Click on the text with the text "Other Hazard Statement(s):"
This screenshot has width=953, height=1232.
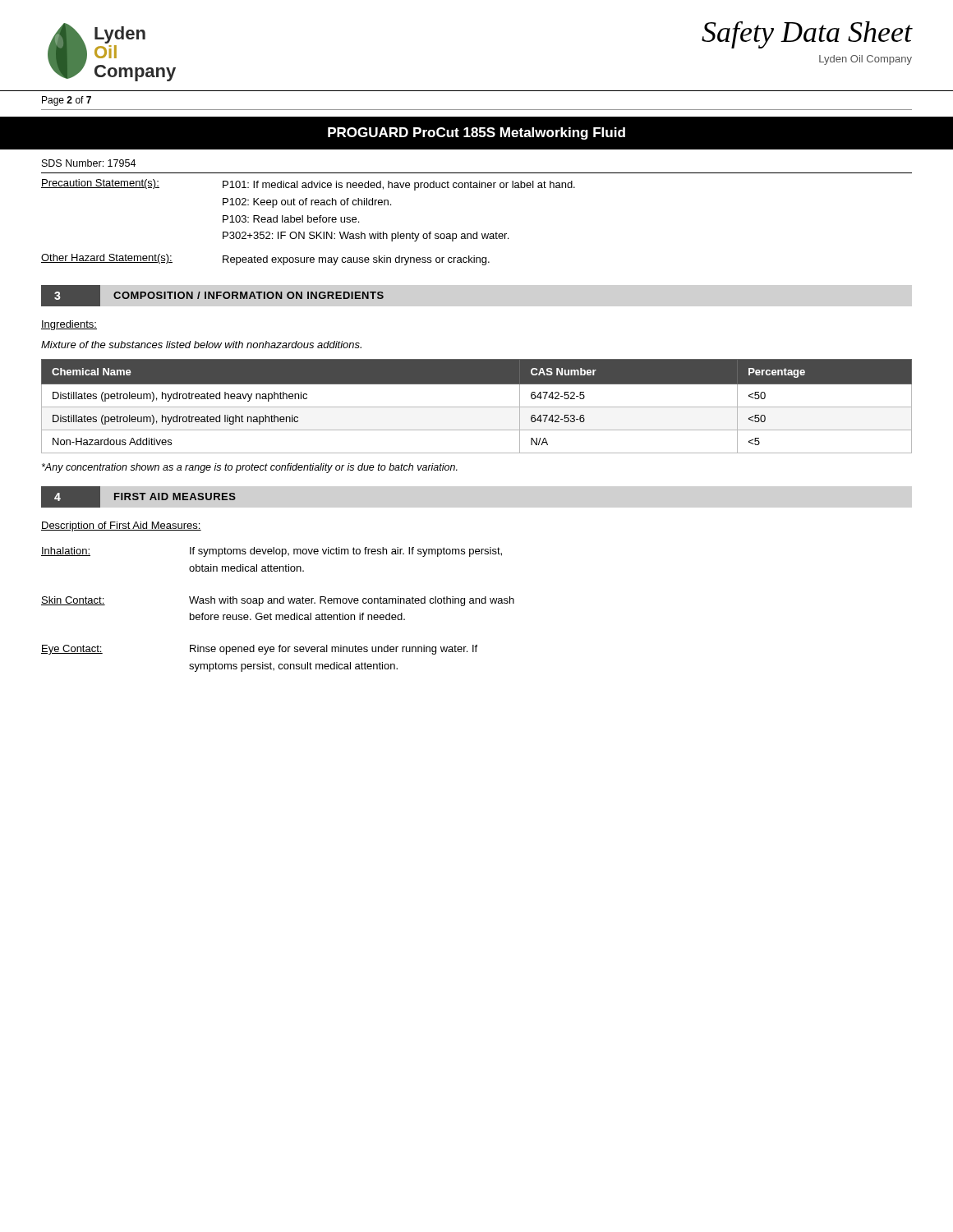(107, 258)
